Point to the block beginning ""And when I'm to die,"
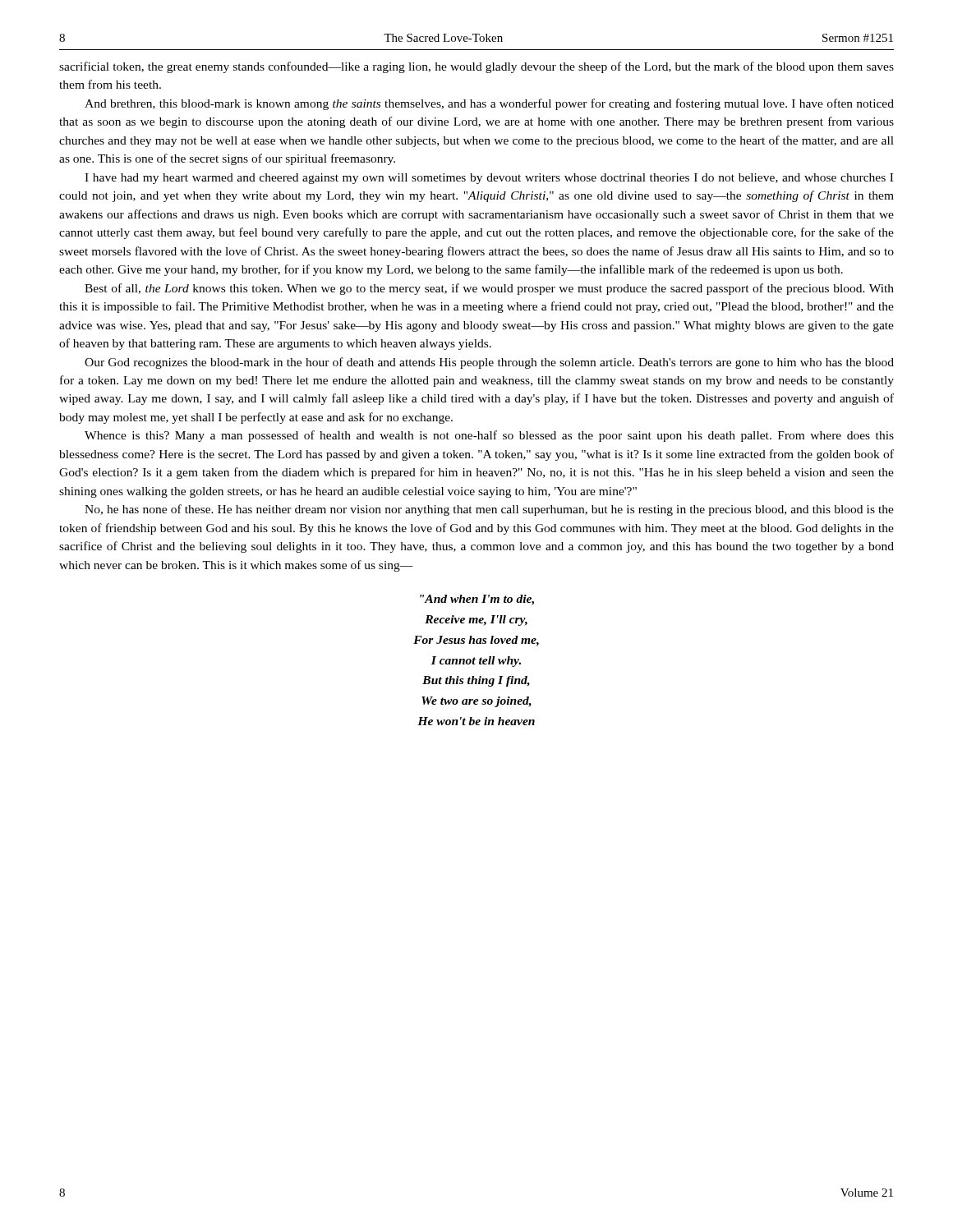 tap(476, 660)
